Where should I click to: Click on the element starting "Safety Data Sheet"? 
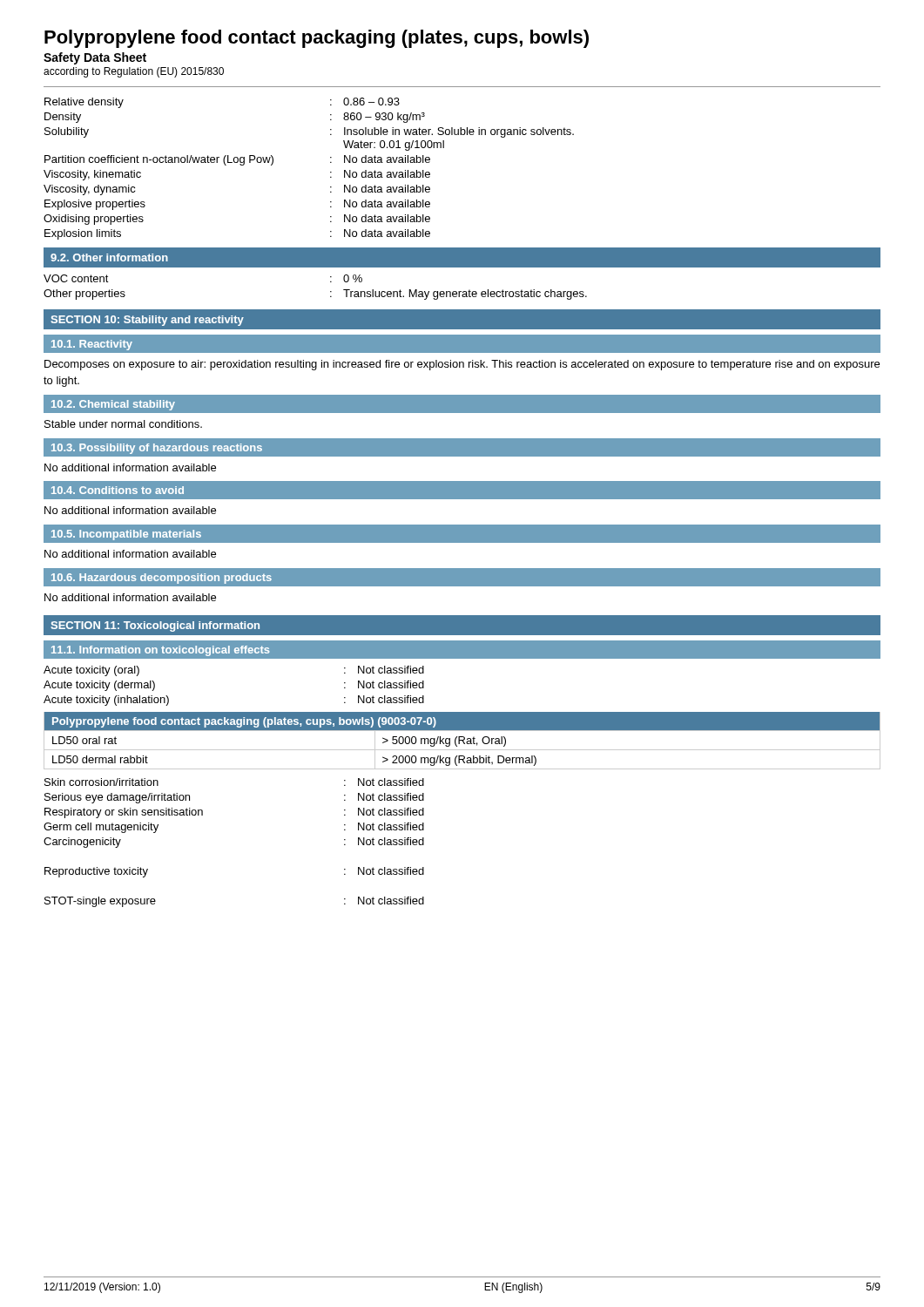pos(95,58)
